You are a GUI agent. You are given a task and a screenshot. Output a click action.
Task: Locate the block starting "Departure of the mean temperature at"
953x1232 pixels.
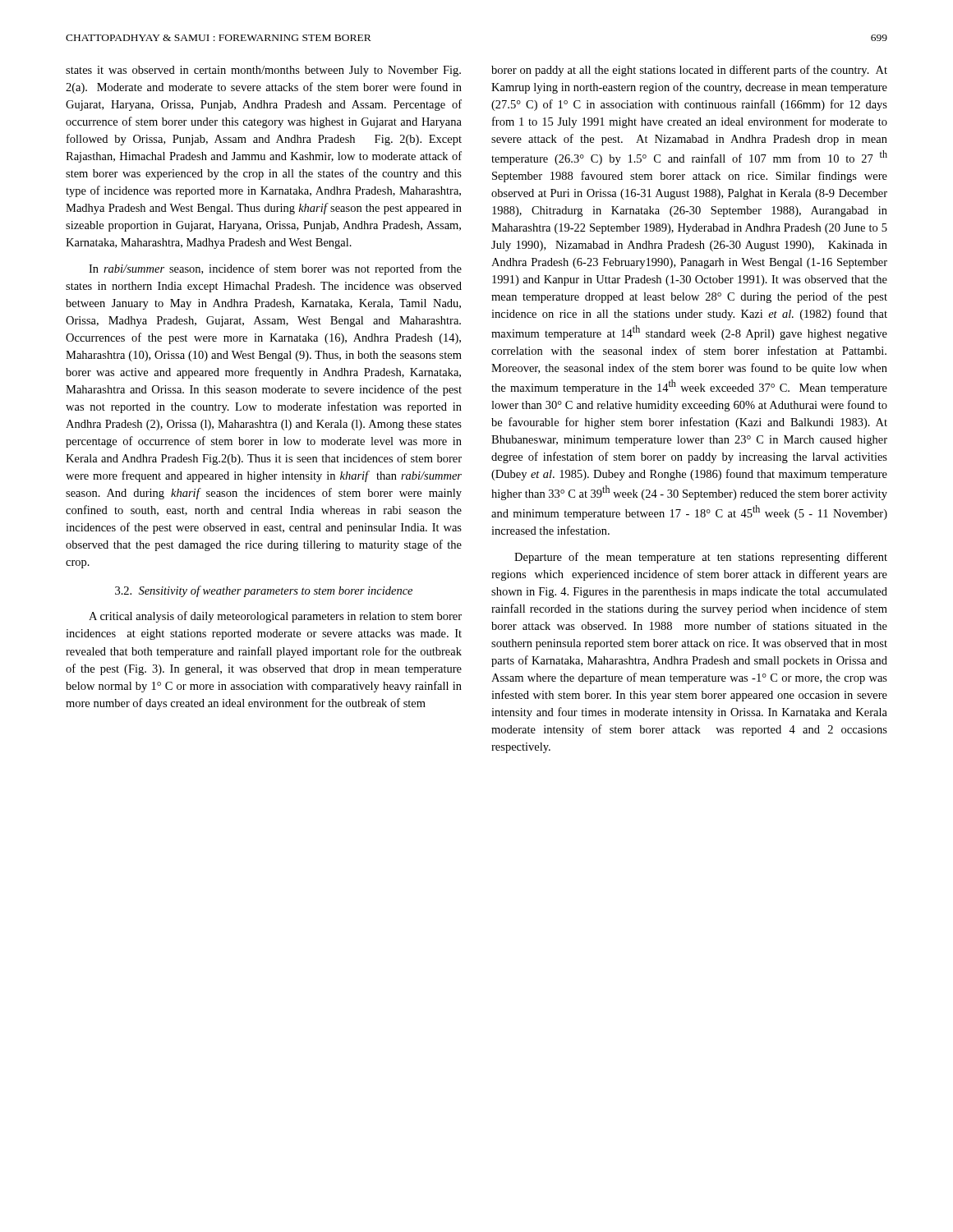pos(689,652)
